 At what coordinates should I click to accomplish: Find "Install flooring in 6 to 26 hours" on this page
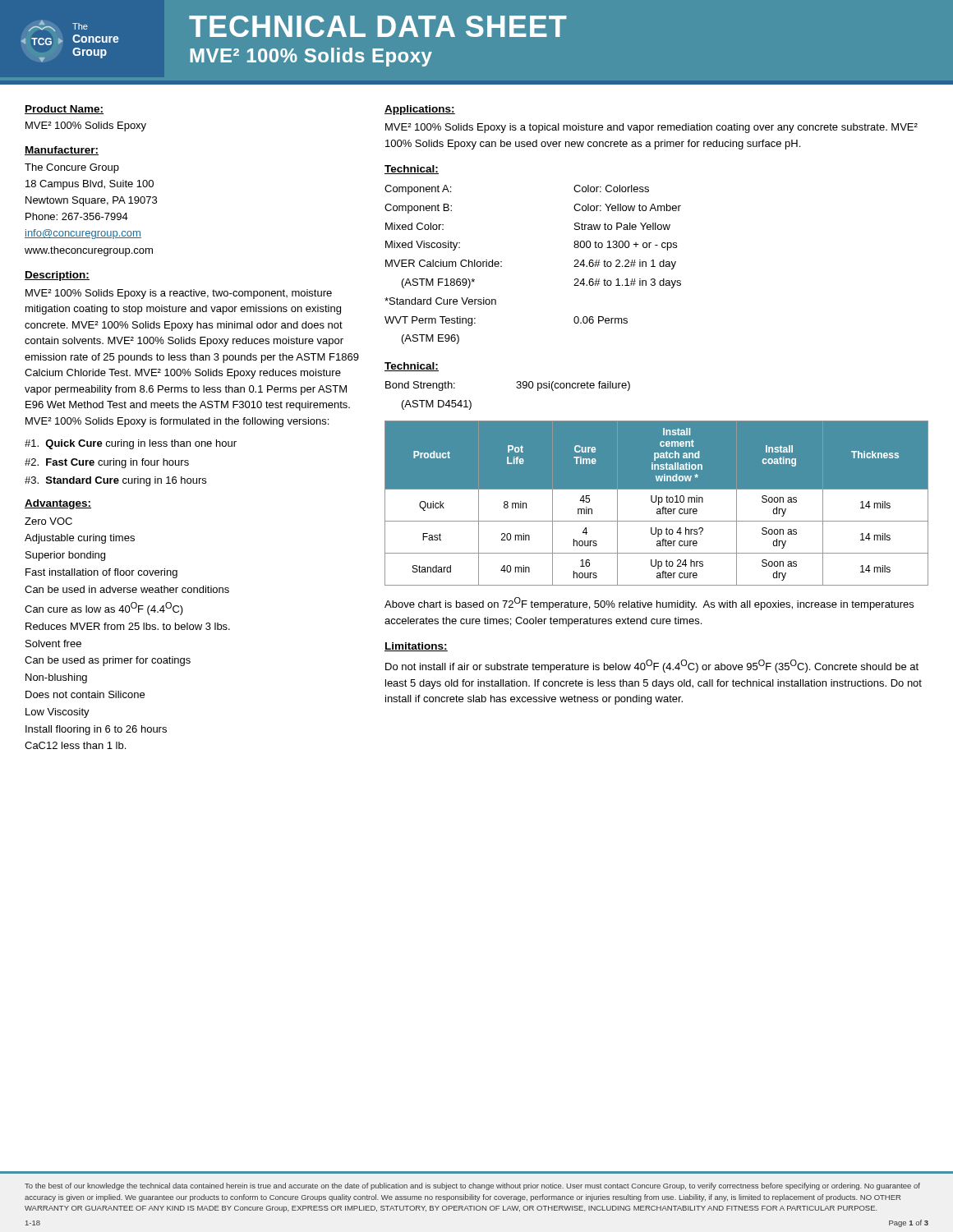click(x=96, y=729)
